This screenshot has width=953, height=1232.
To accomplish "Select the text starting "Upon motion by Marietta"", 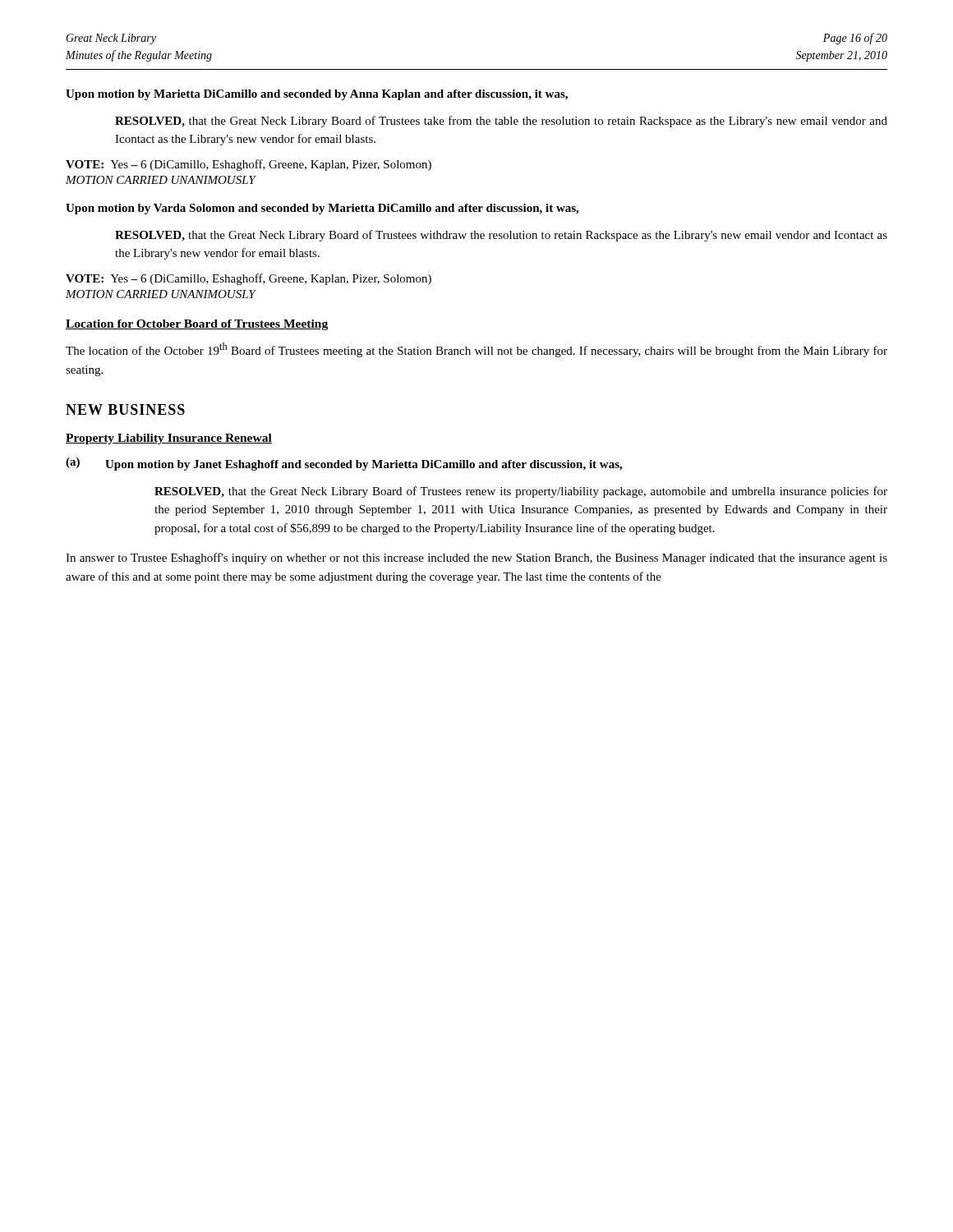I will pyautogui.click(x=317, y=94).
